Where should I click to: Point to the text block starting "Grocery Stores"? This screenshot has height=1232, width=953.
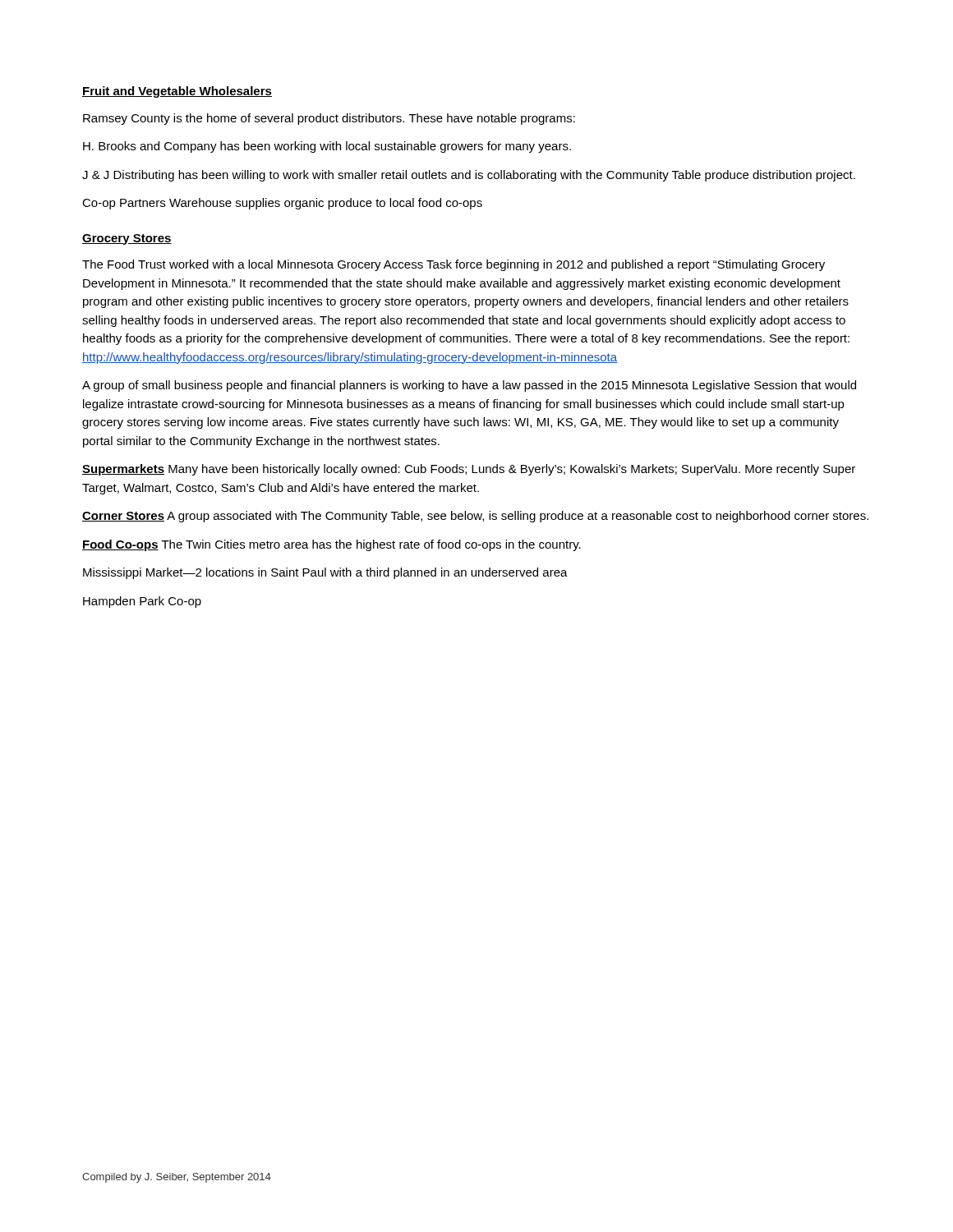pyautogui.click(x=127, y=237)
